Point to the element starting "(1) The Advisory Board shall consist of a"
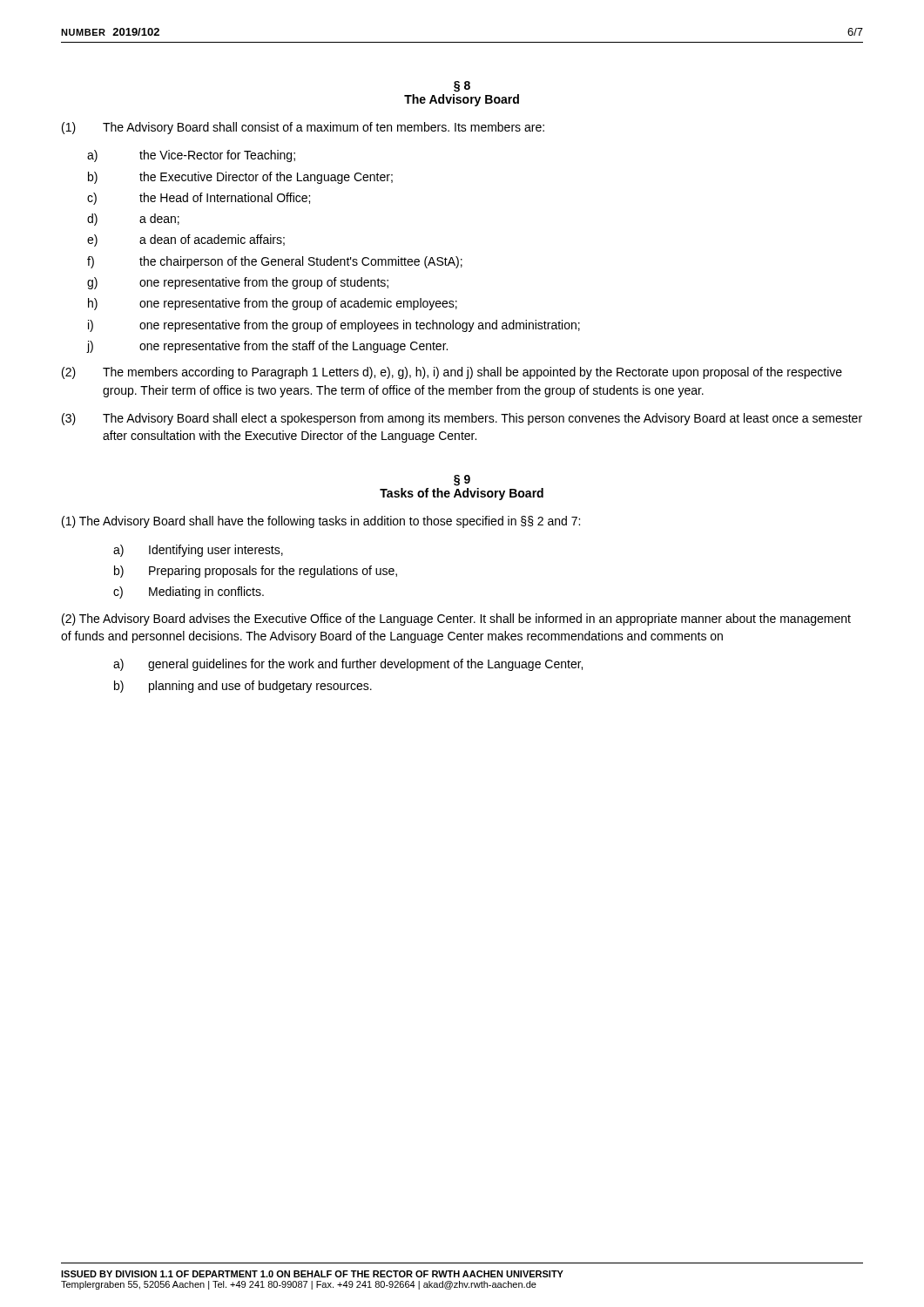Image resolution: width=924 pixels, height=1307 pixels. coord(462,127)
